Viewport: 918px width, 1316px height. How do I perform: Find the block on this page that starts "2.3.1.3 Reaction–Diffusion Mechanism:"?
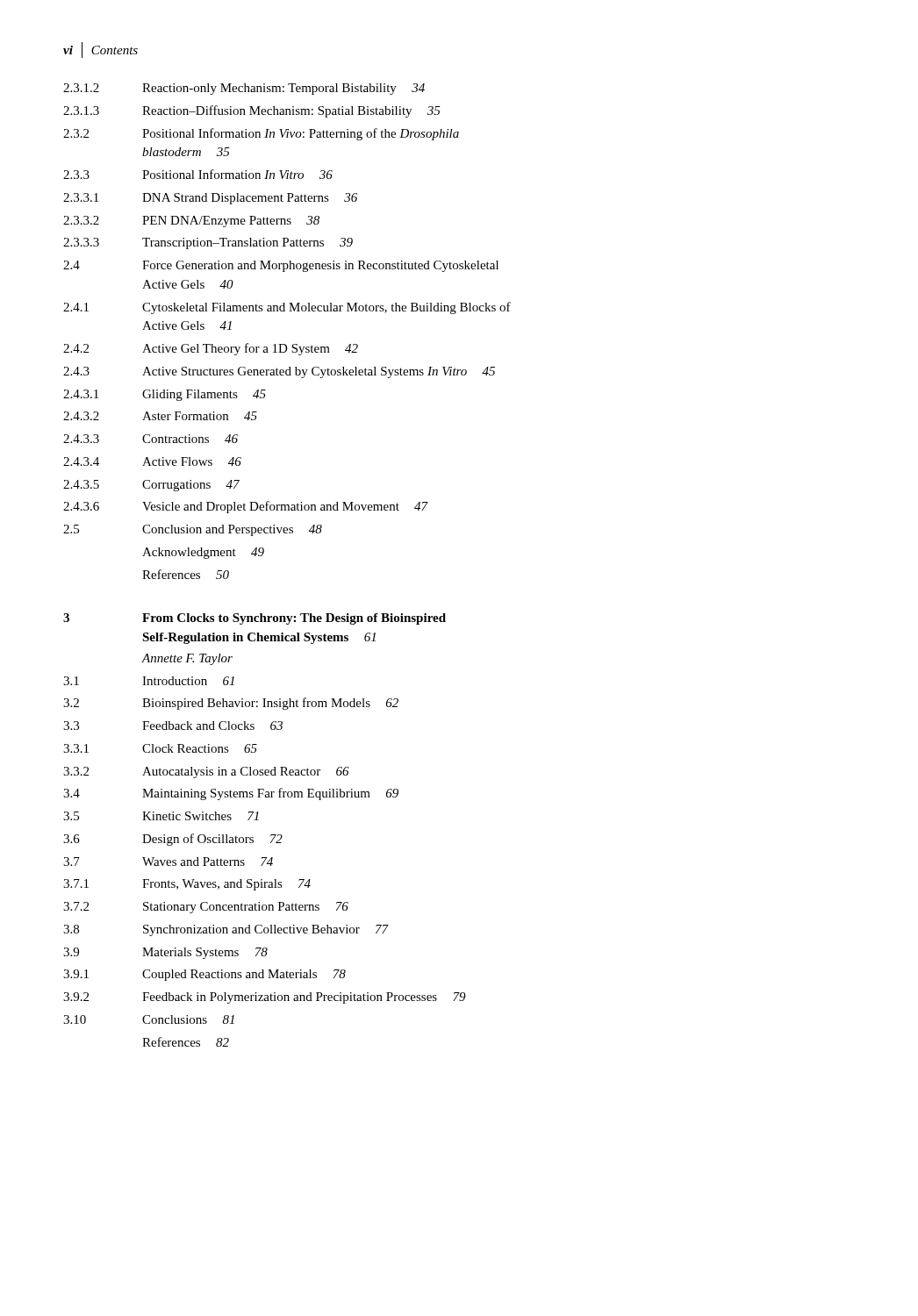(252, 111)
